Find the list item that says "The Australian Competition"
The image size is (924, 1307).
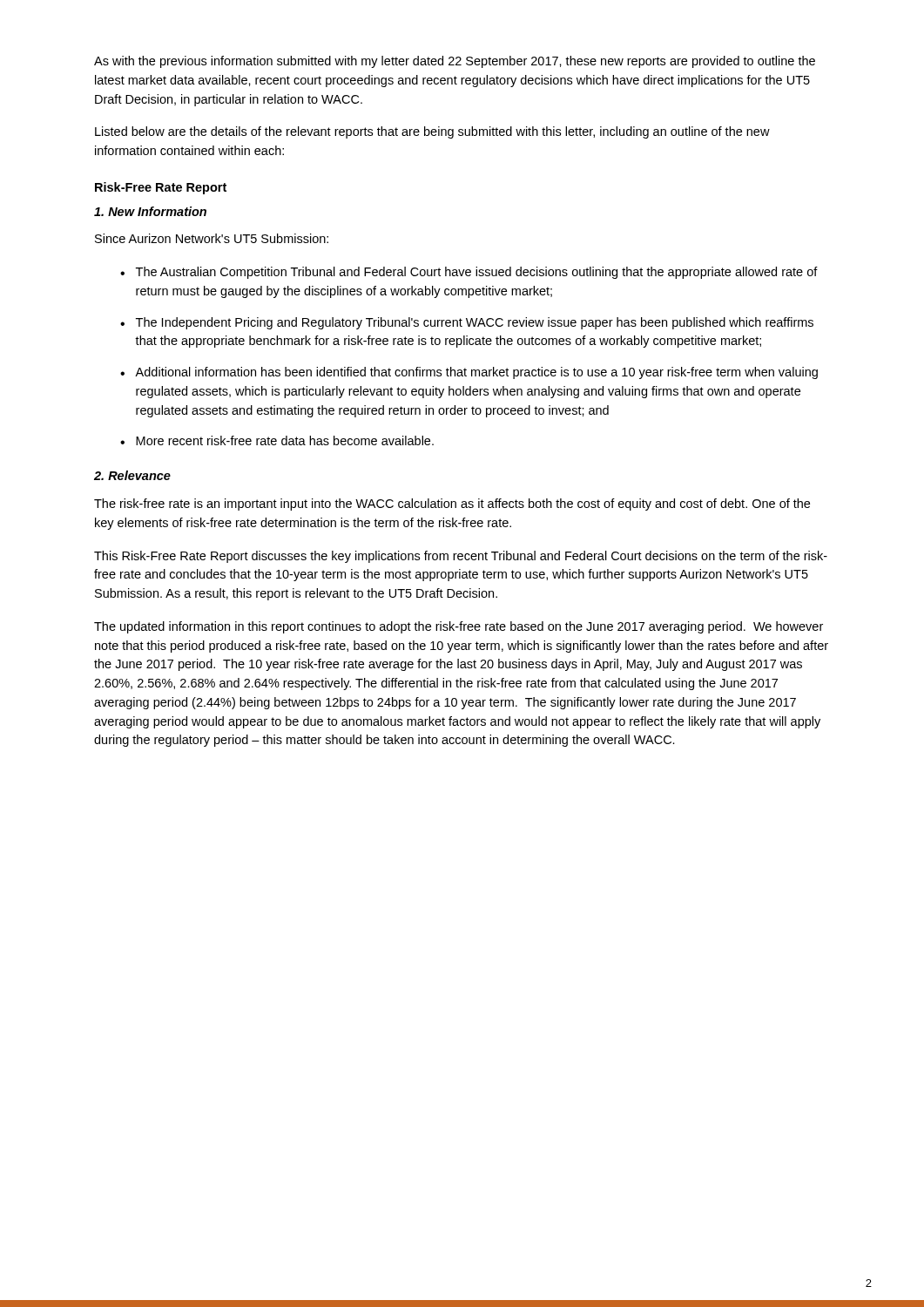point(483,282)
